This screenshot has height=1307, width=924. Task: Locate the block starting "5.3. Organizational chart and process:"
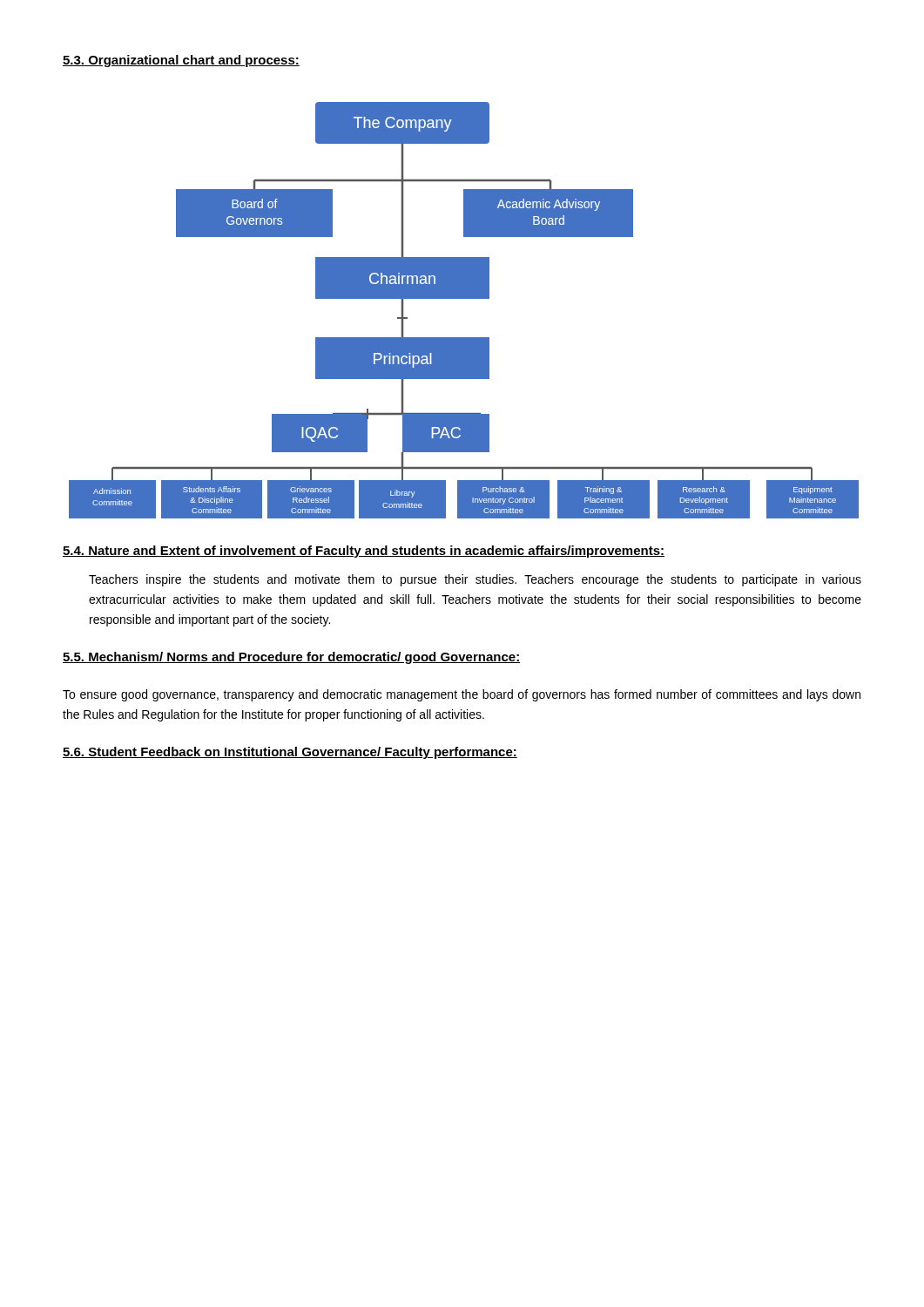(181, 60)
